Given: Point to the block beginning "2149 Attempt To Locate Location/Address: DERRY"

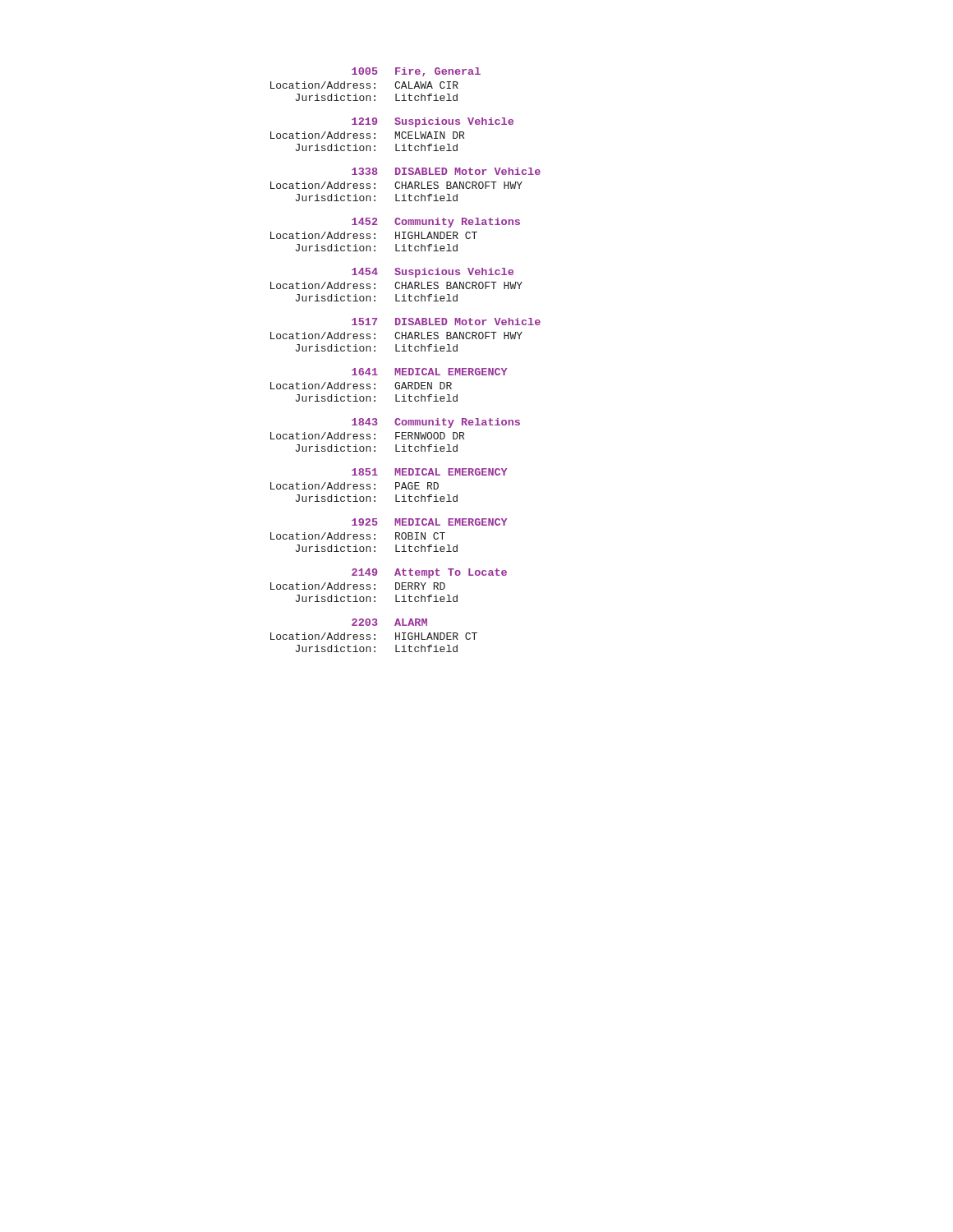Looking at the screenshot, I should tap(476, 586).
